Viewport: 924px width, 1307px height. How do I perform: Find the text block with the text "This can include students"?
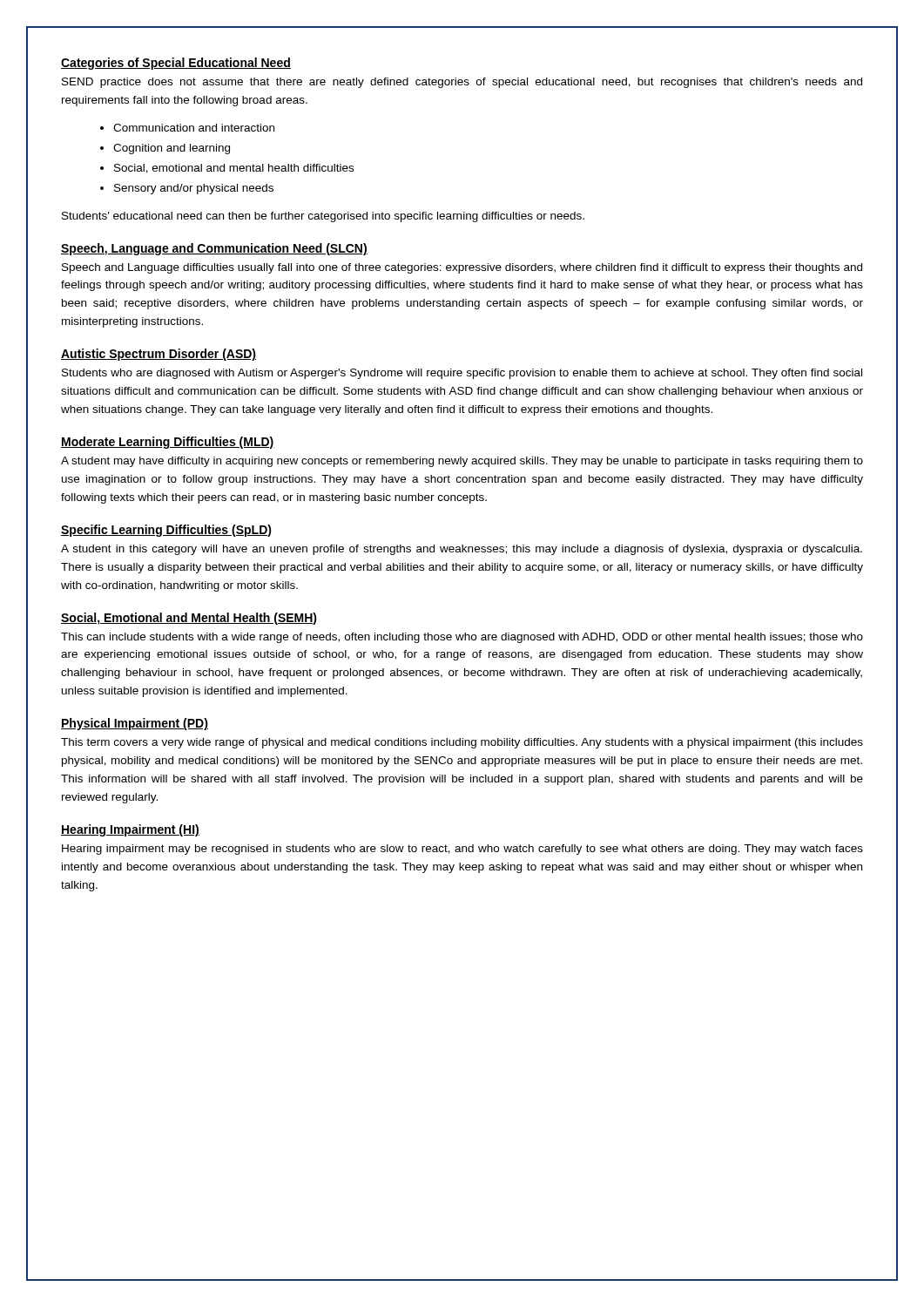[462, 663]
